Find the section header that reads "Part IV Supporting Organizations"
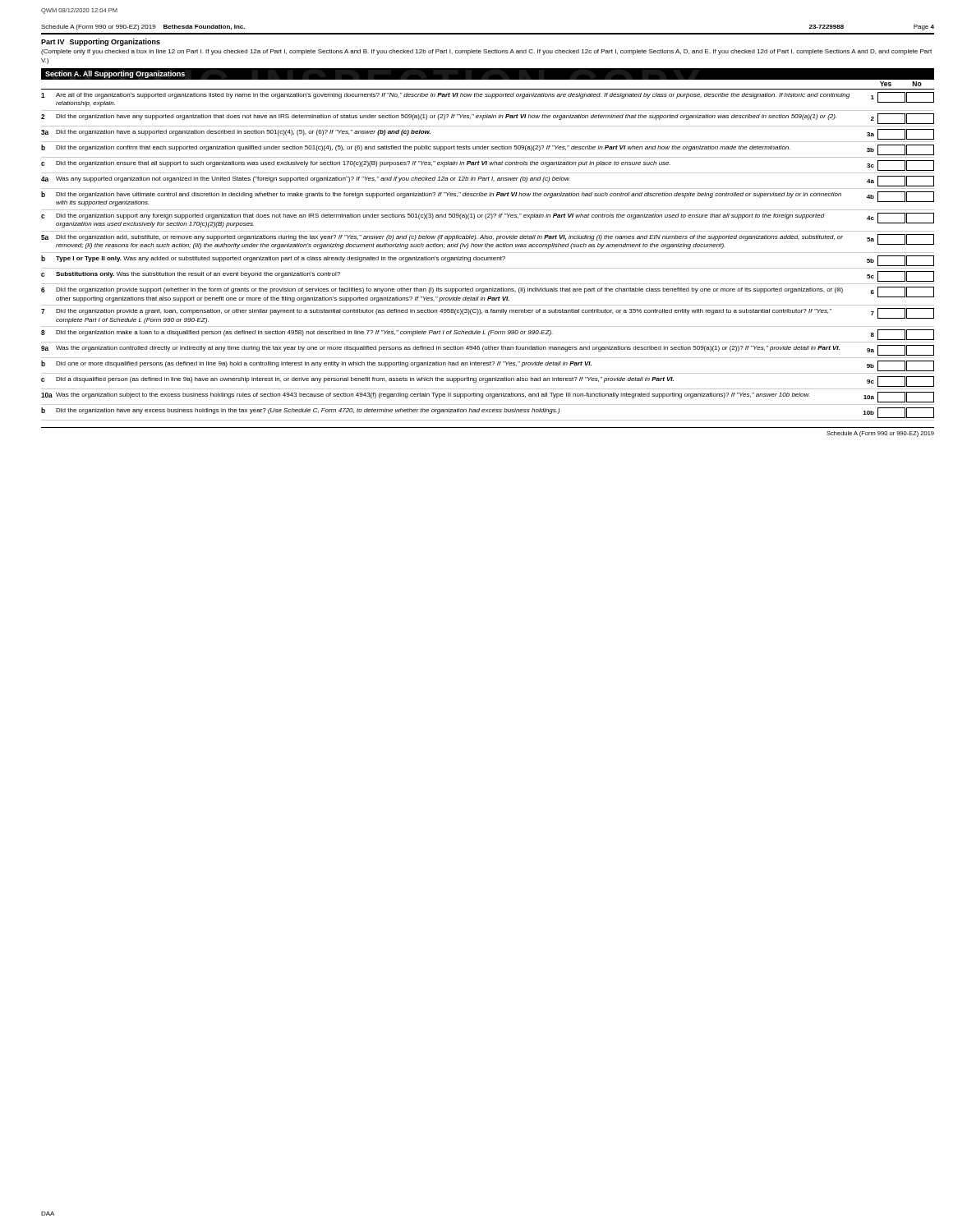Viewport: 967px width, 1232px height. click(x=101, y=42)
